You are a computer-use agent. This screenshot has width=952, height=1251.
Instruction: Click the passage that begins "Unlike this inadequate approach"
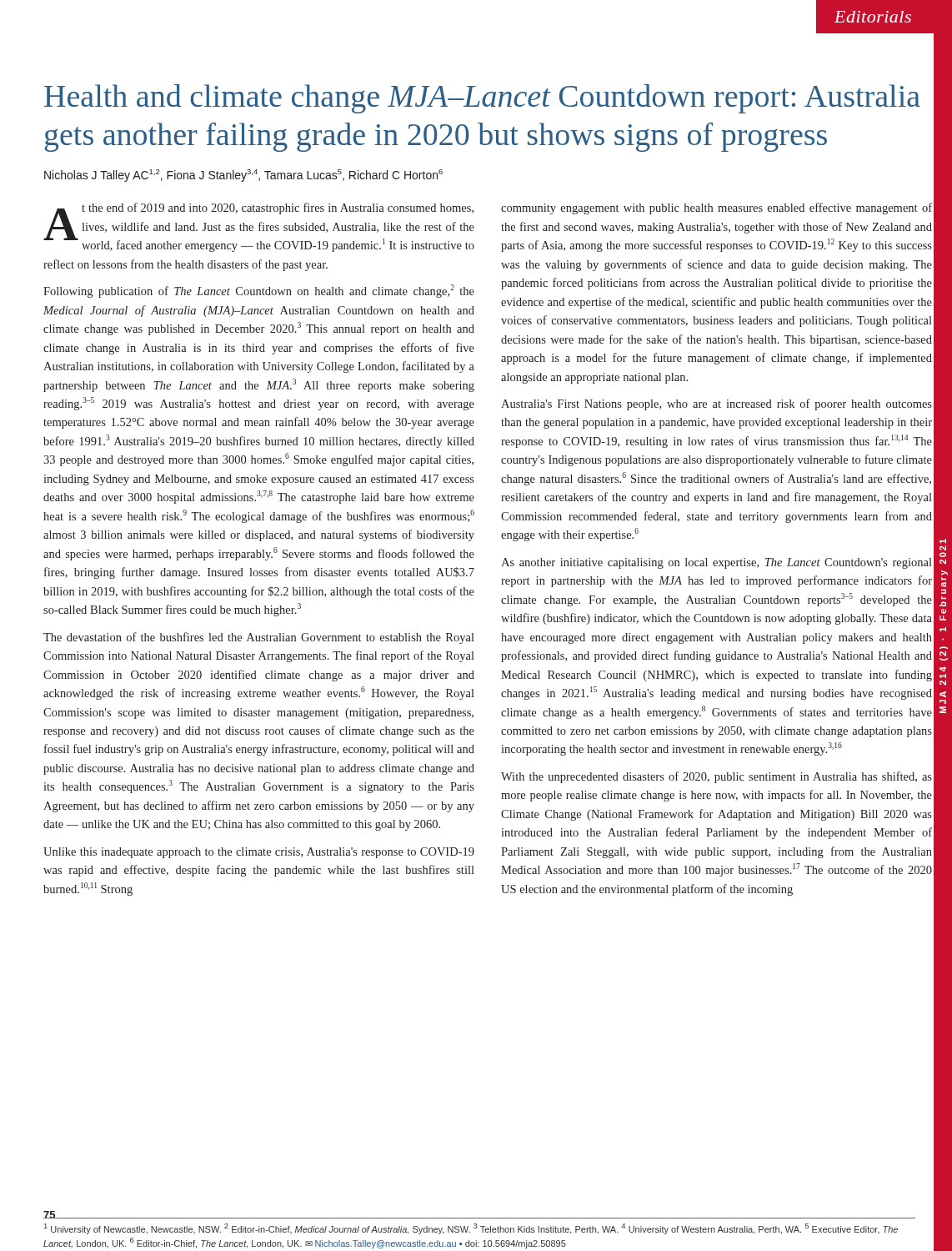pyautogui.click(x=259, y=870)
